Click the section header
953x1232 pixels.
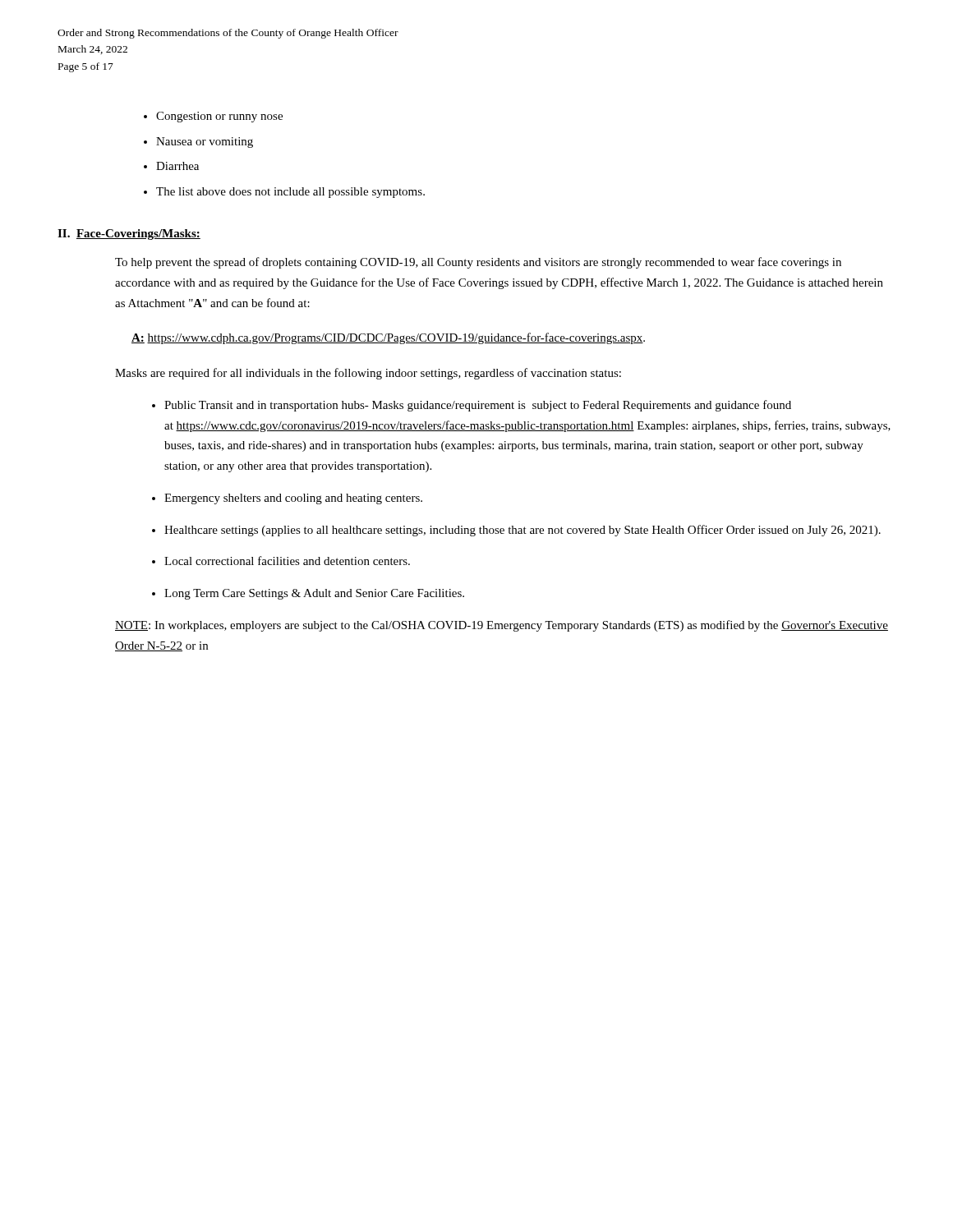pyautogui.click(x=129, y=233)
